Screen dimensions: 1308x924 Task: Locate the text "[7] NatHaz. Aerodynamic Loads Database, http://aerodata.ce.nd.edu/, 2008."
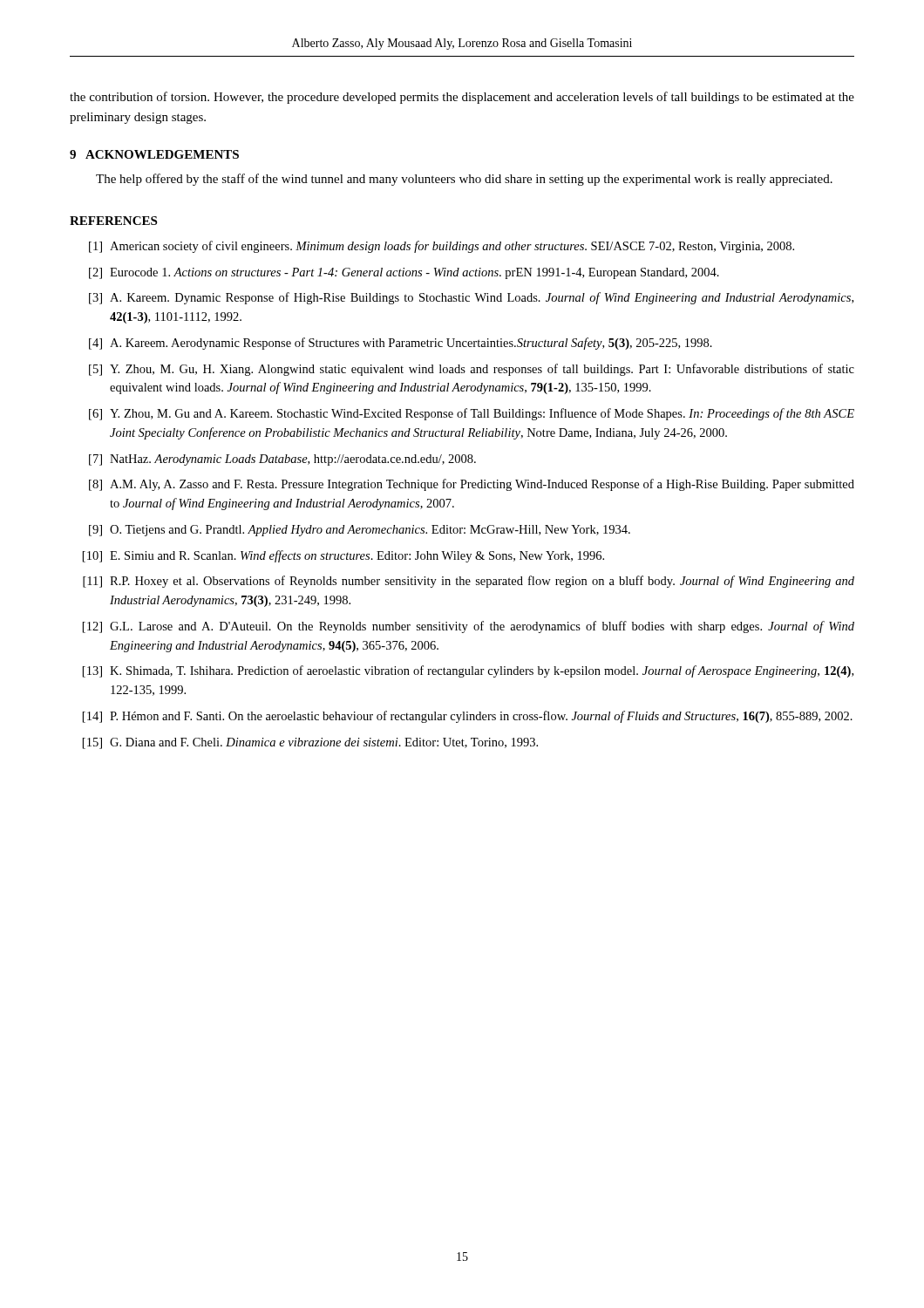pos(462,459)
